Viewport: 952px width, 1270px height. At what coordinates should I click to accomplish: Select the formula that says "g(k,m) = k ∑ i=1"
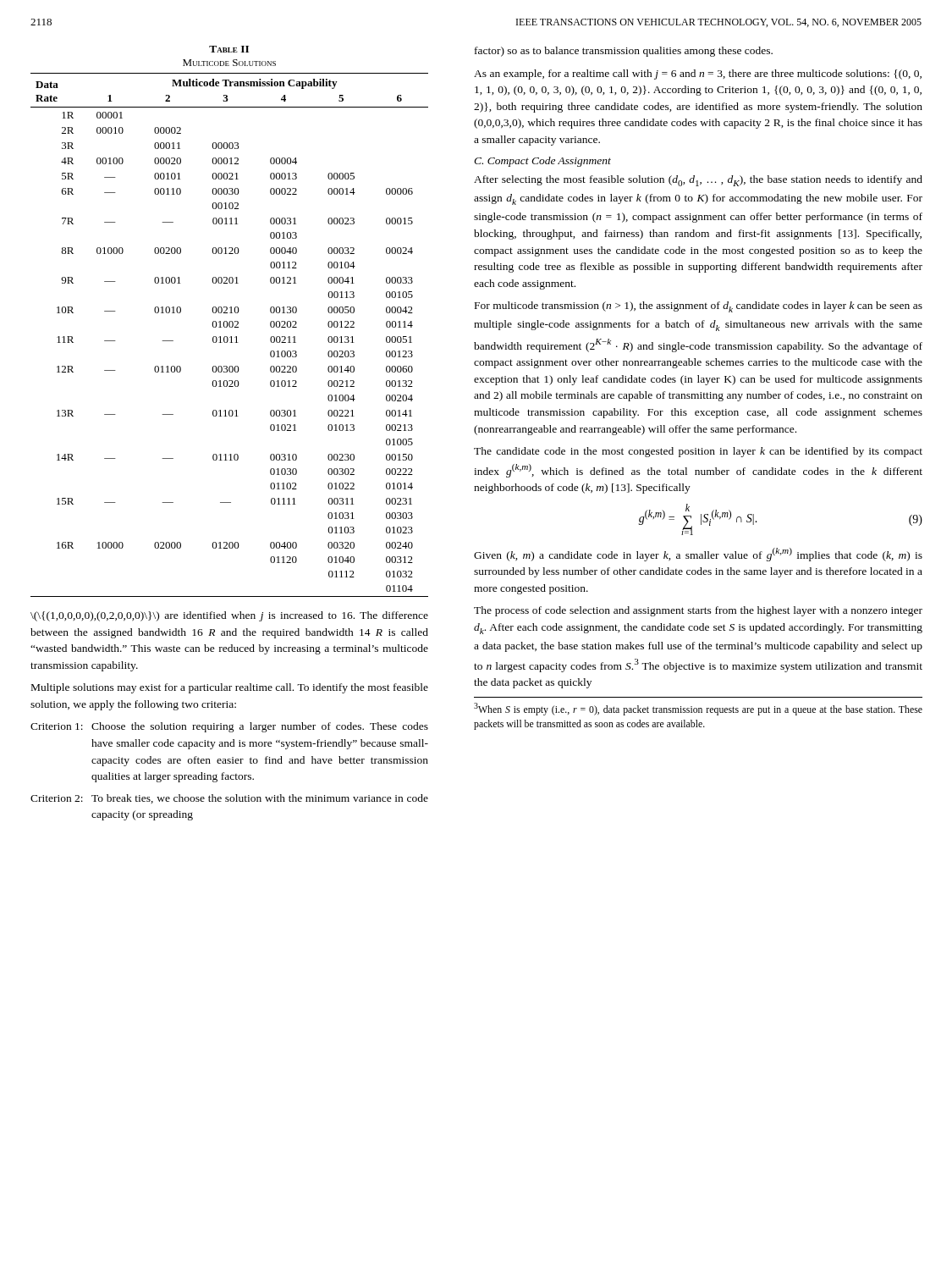pos(687,519)
